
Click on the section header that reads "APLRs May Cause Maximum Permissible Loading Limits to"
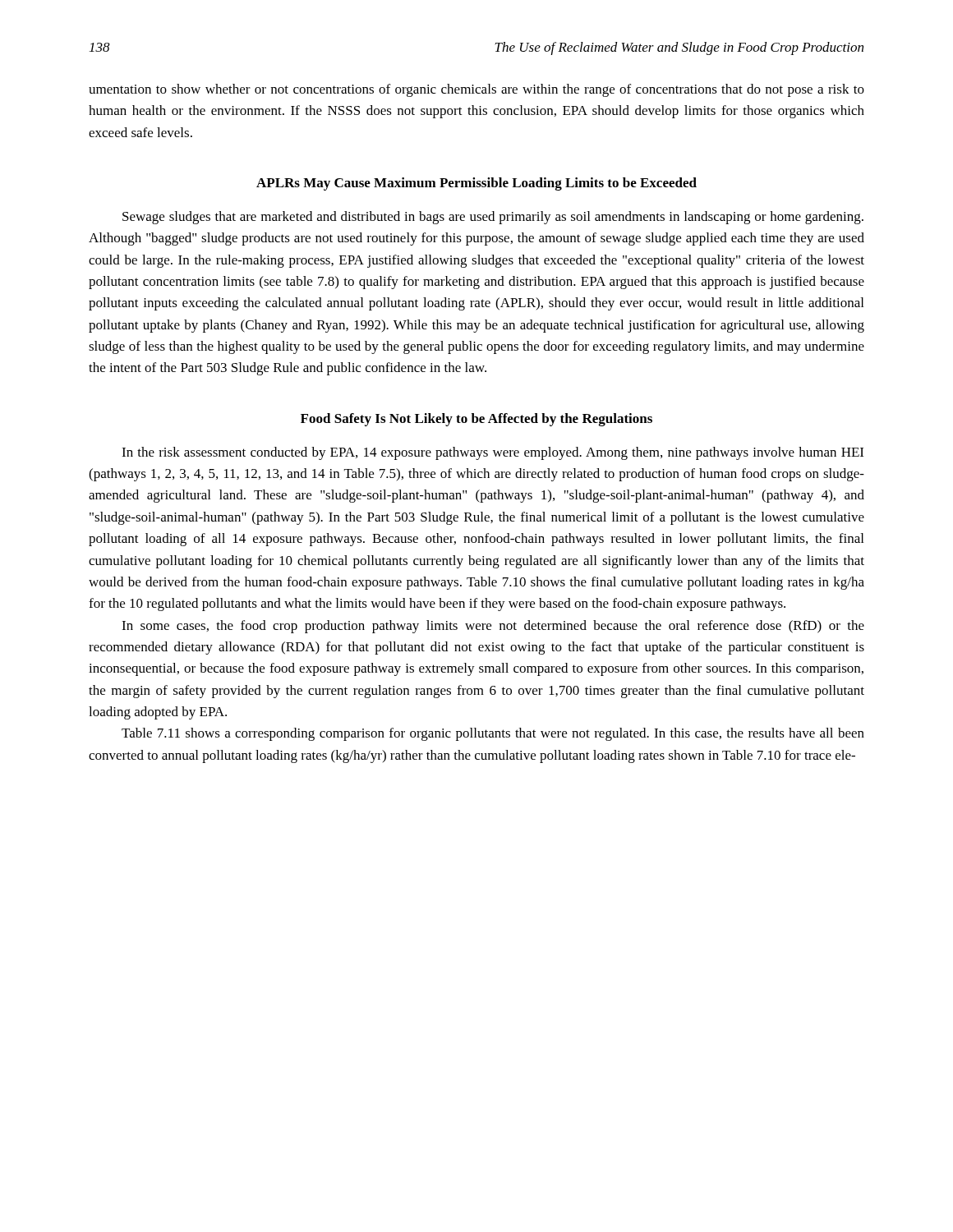476,183
